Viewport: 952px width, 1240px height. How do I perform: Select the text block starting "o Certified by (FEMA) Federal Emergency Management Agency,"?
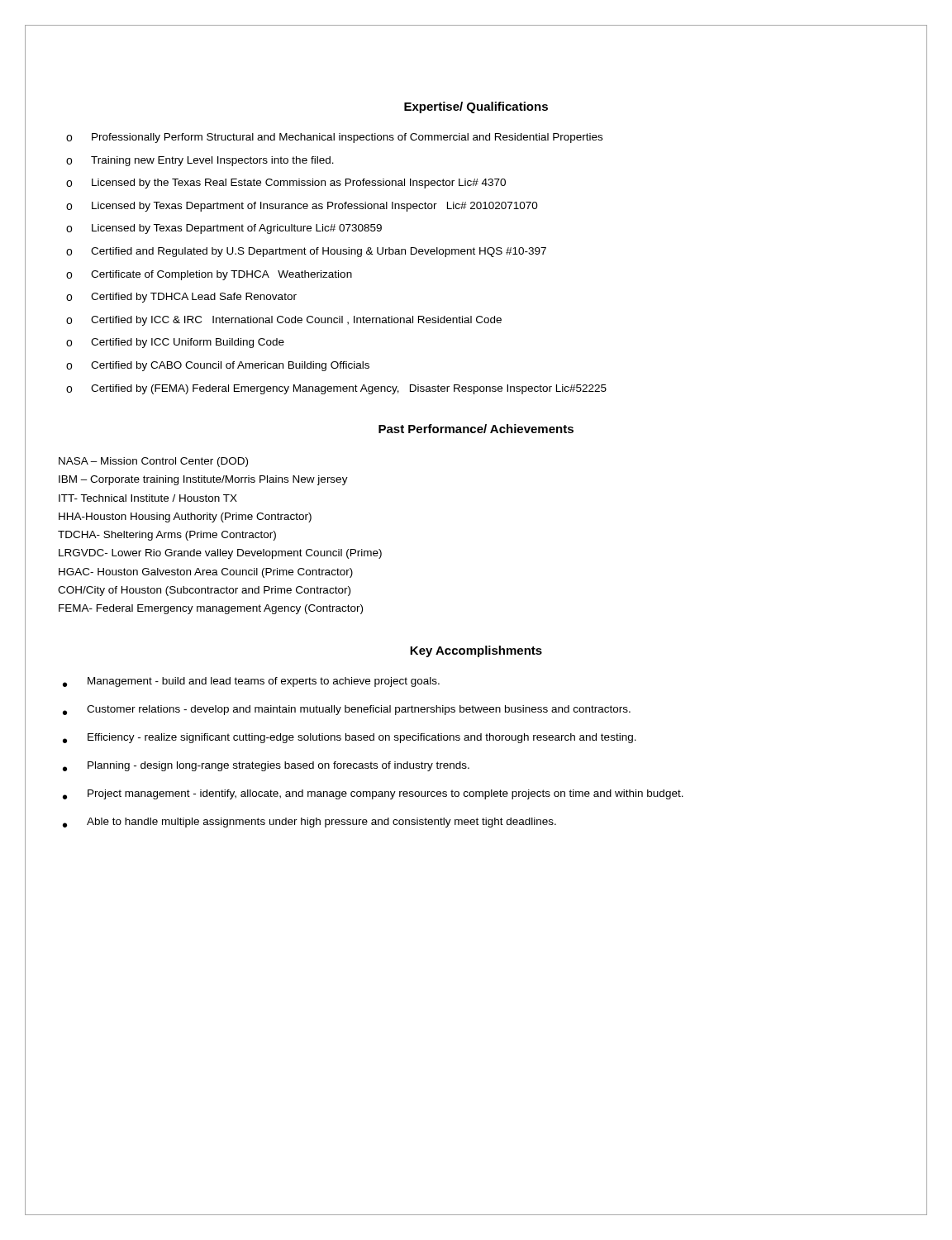(476, 389)
